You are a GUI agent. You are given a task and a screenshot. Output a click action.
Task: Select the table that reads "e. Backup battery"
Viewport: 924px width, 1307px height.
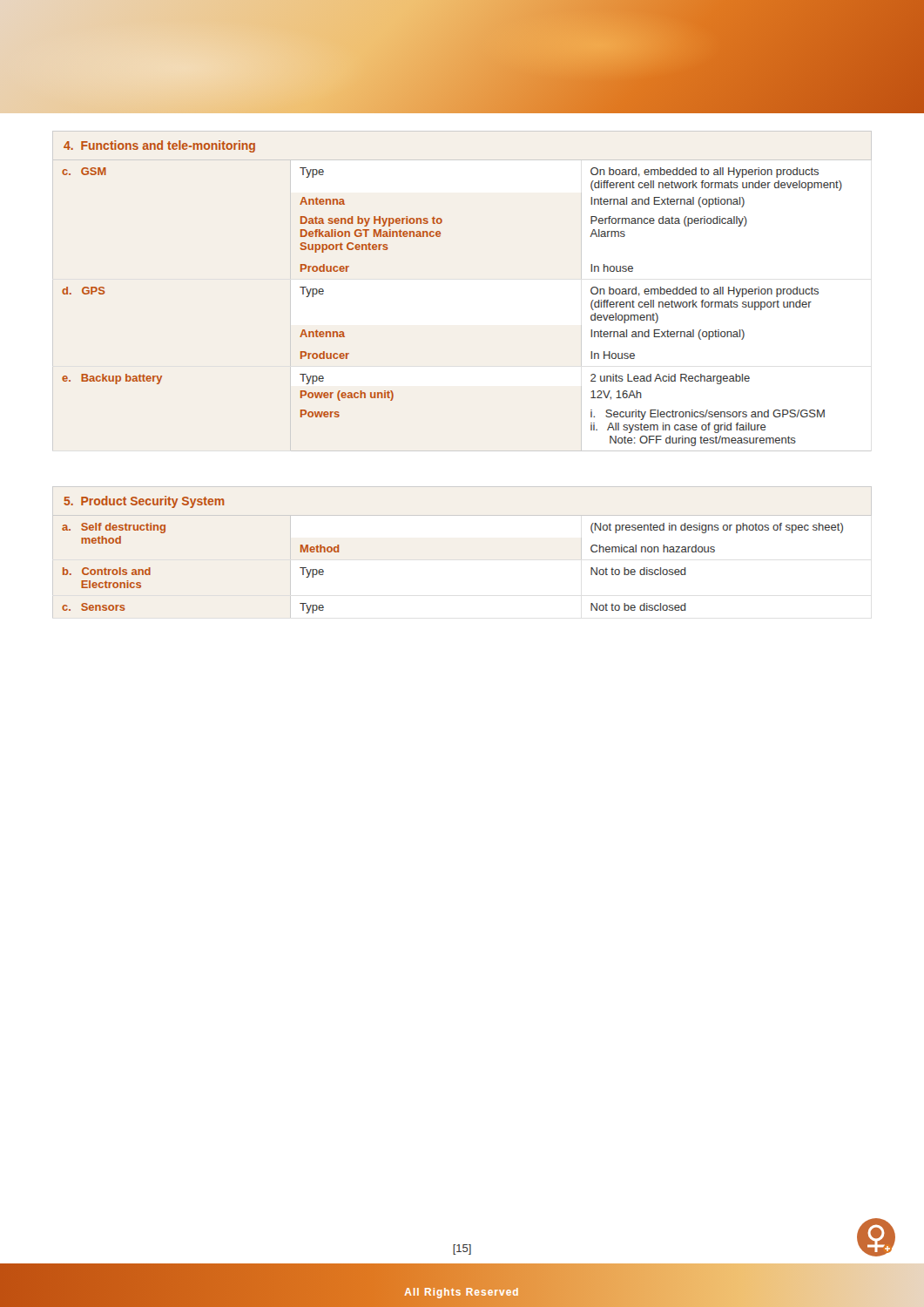tap(462, 291)
